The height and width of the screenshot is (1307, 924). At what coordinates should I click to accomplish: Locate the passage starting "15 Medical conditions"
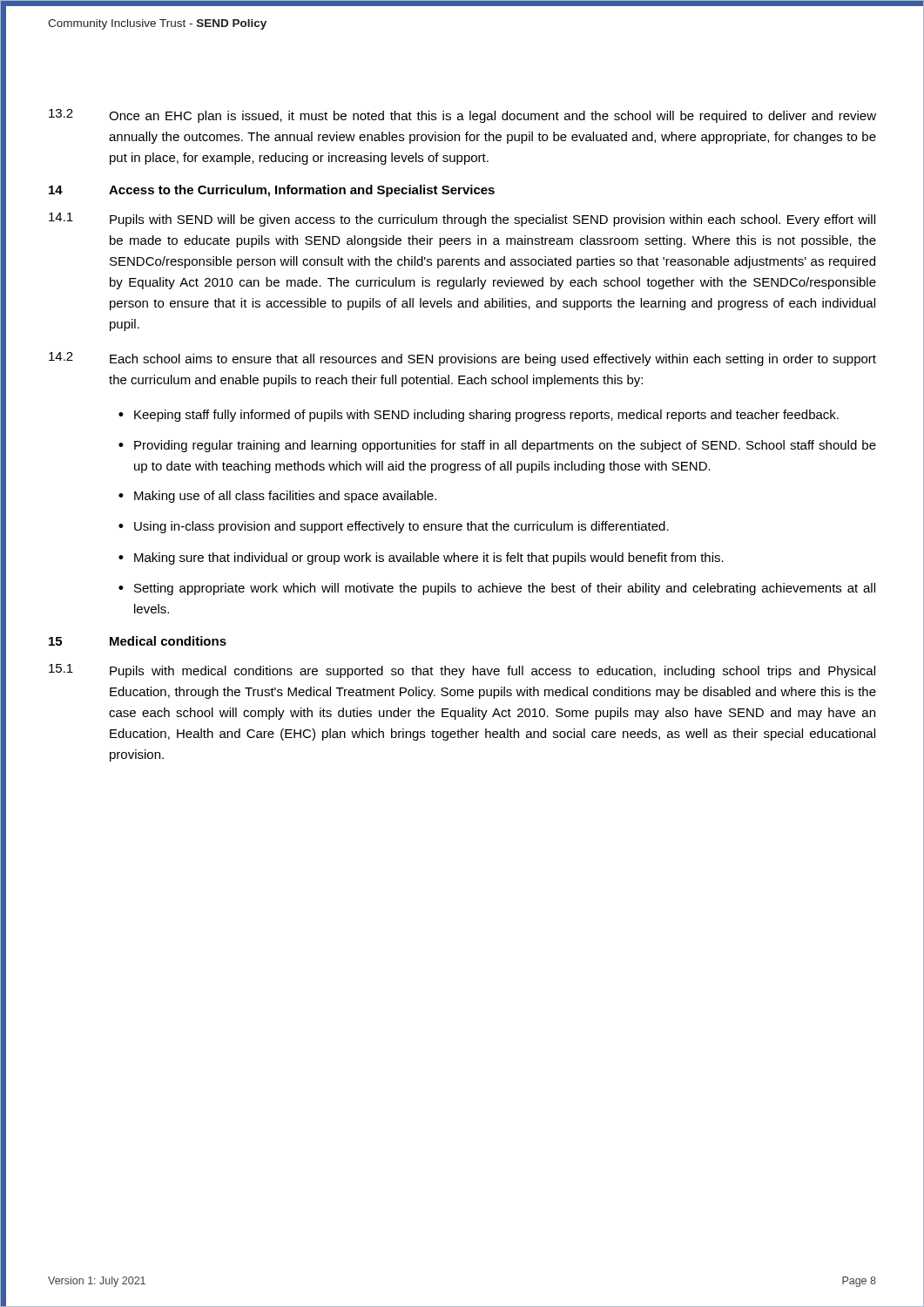pyautogui.click(x=137, y=641)
